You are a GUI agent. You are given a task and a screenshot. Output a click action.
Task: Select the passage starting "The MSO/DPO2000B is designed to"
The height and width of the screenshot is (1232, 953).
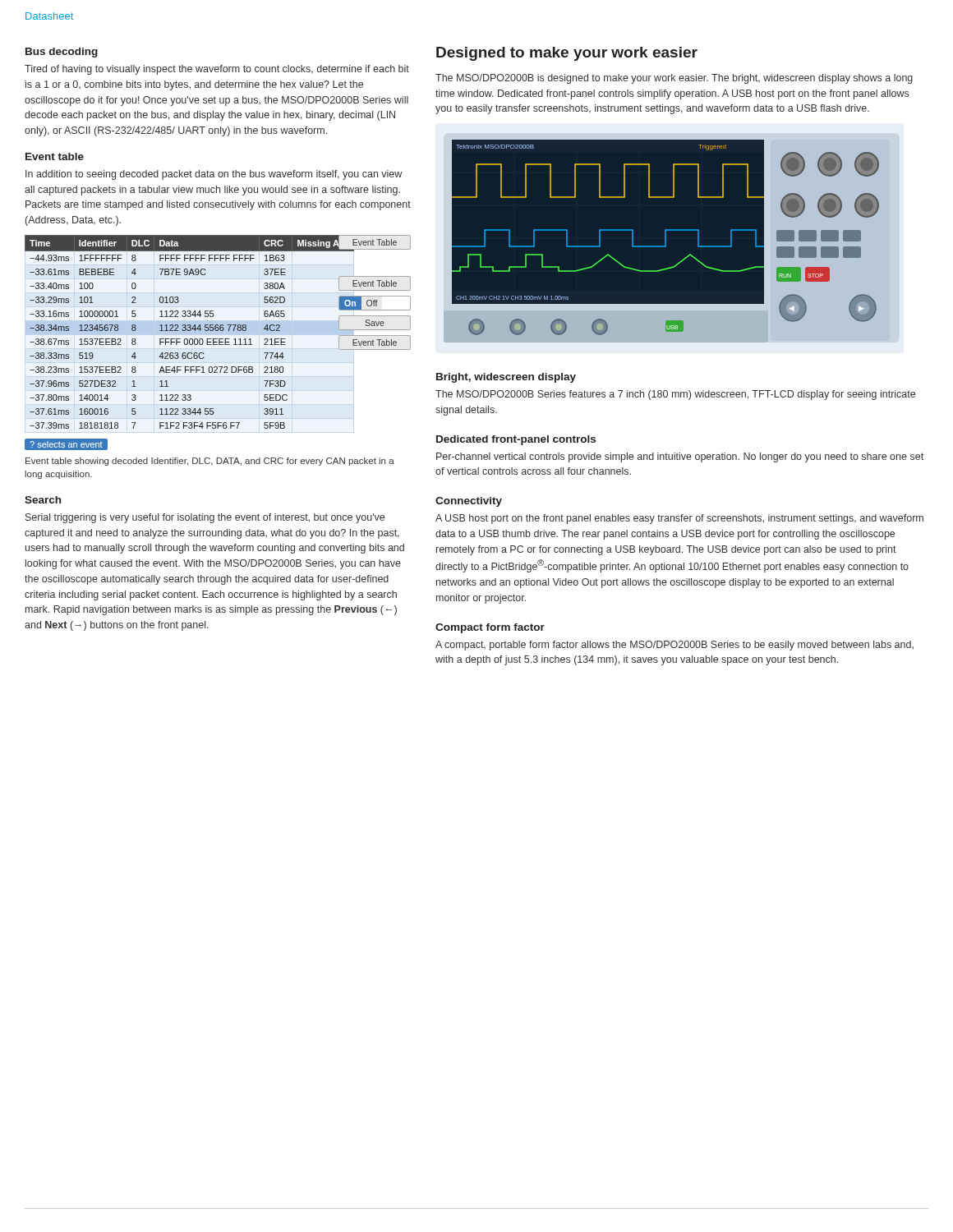pos(674,93)
